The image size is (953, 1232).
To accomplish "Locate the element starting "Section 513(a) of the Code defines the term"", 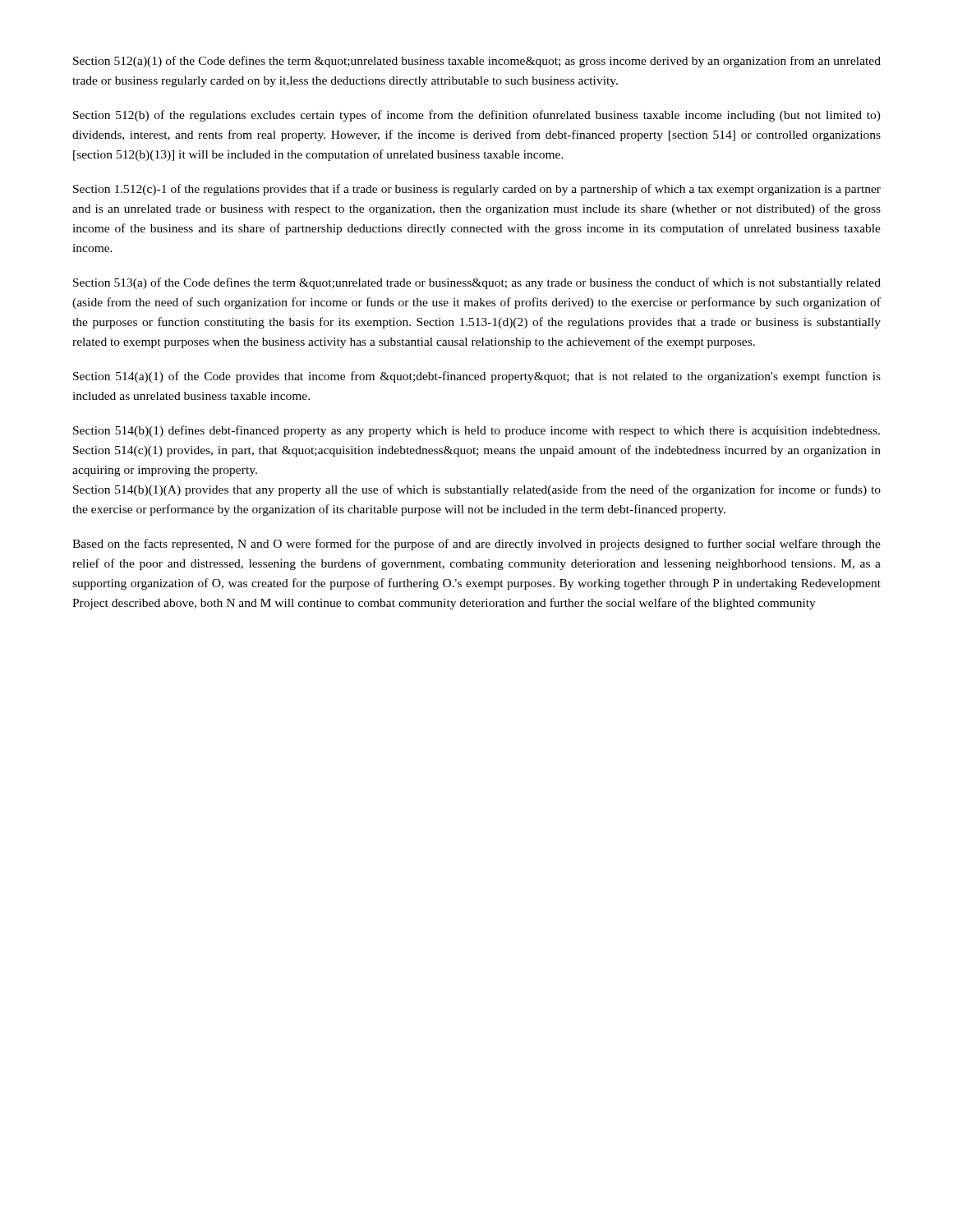I will tap(476, 312).
